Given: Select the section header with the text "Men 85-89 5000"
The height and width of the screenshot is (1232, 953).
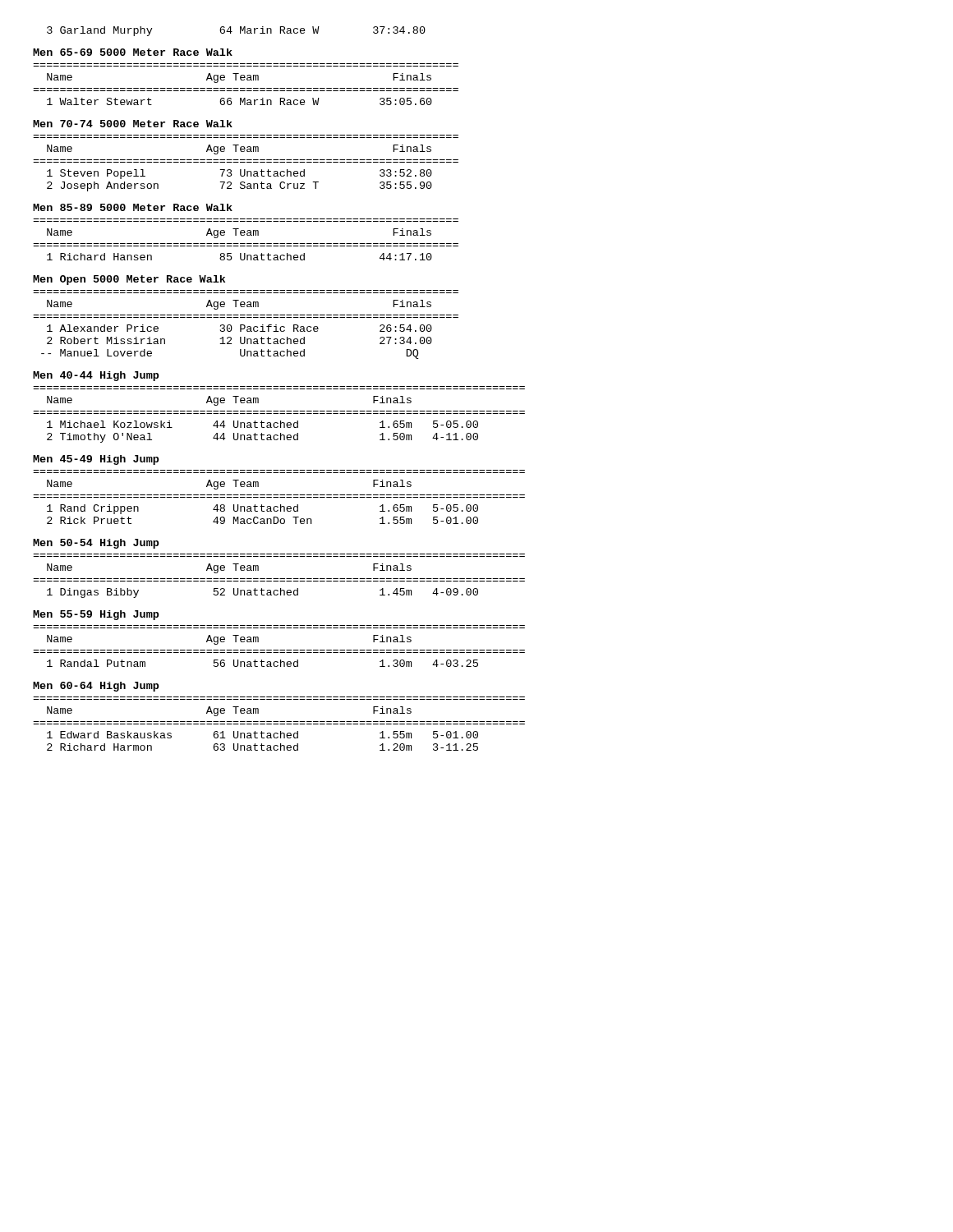Looking at the screenshot, I should coord(133,207).
